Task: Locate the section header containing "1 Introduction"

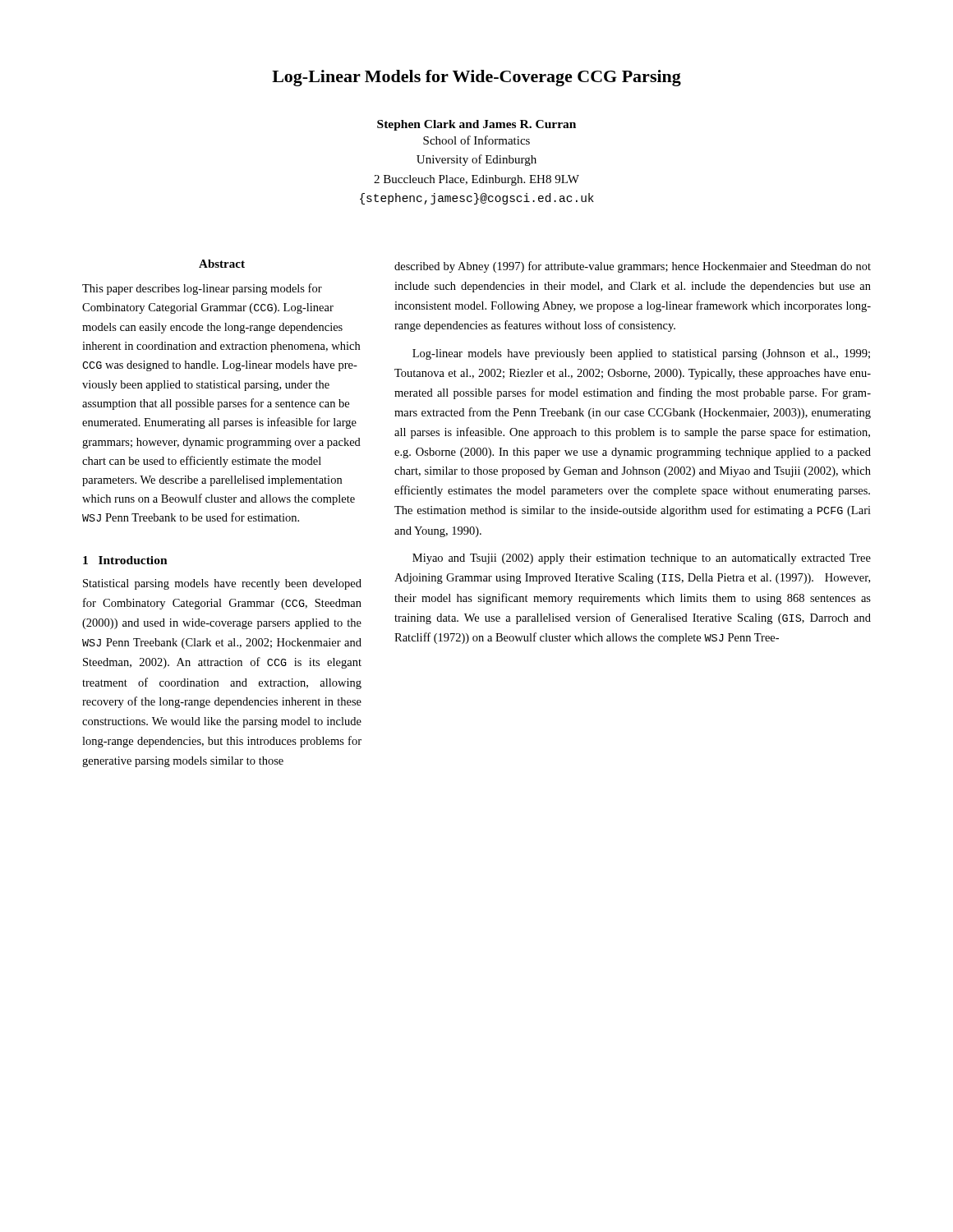Action: [125, 560]
